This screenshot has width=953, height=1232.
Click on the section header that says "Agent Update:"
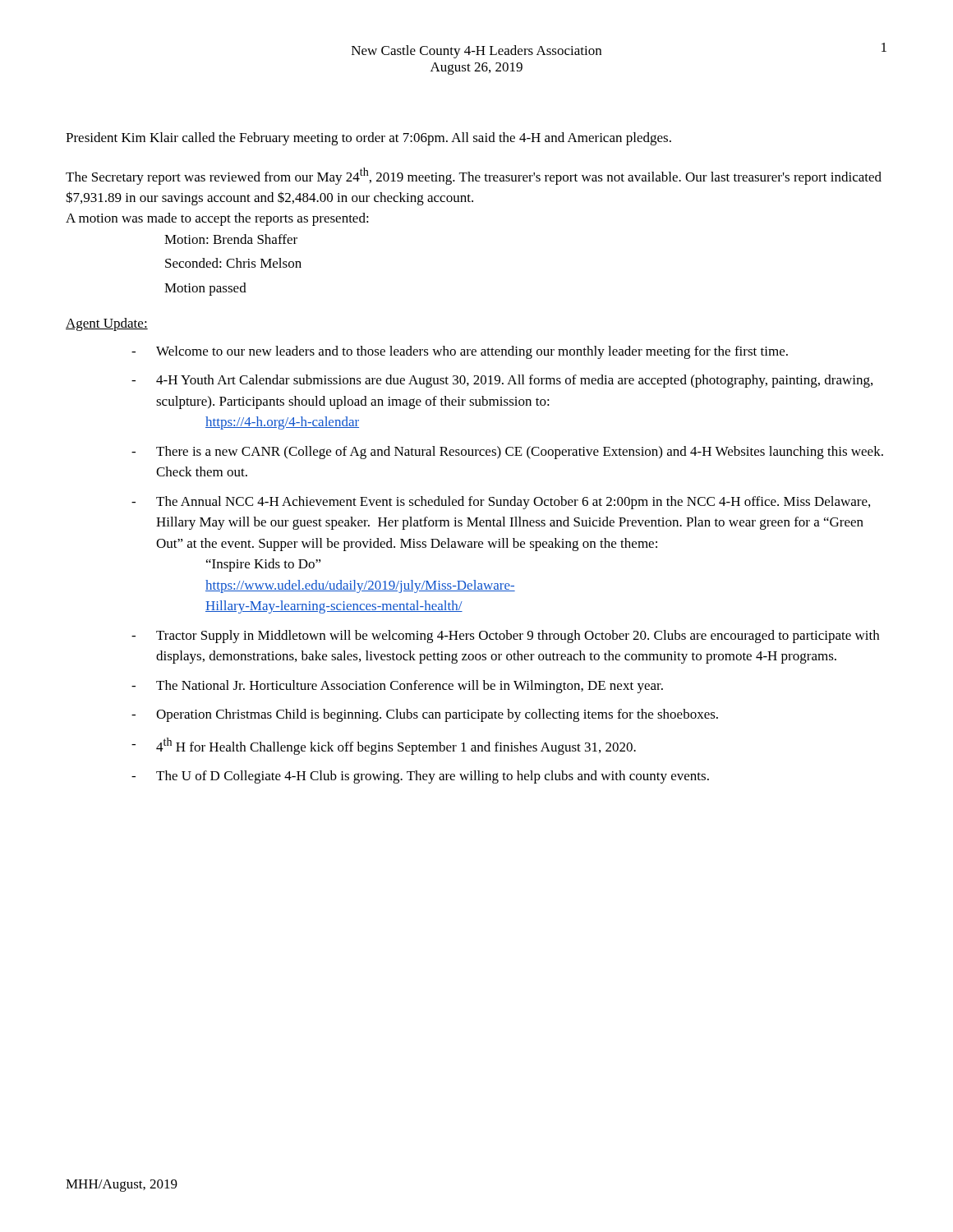point(107,323)
